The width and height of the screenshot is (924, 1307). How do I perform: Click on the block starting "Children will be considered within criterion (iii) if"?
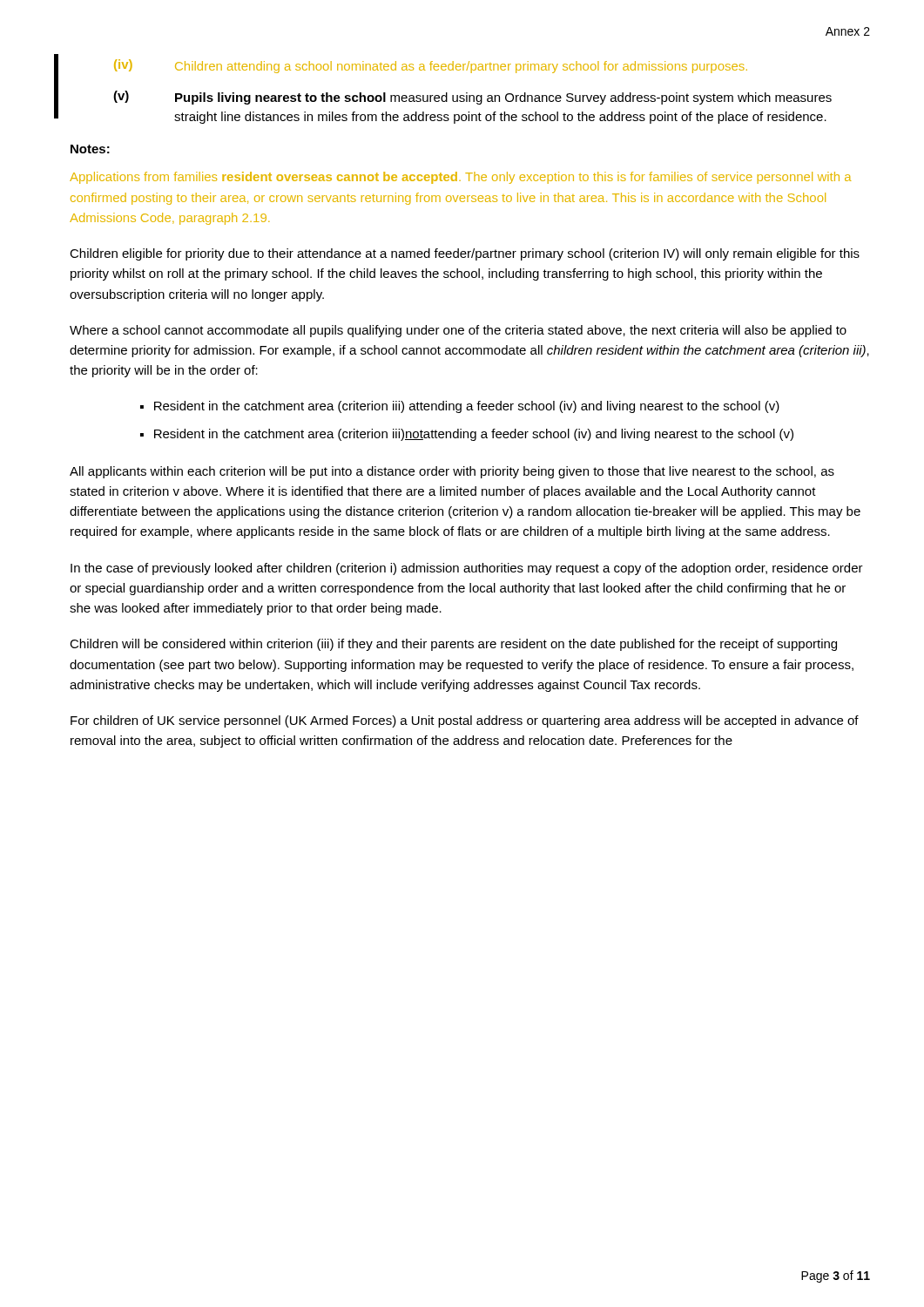point(462,664)
